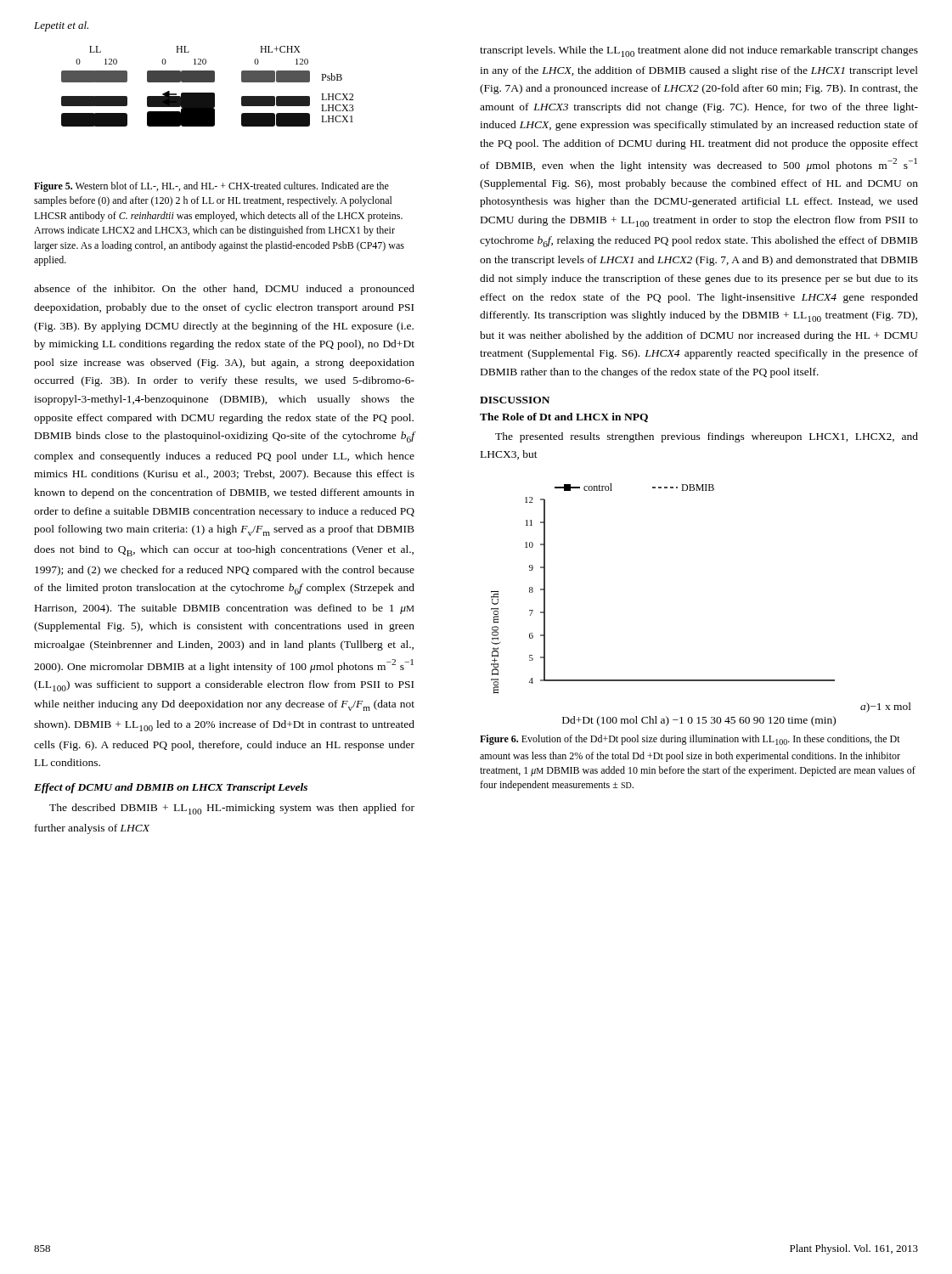The width and height of the screenshot is (952, 1274).
Task: Click the caption that begins "Figure 5. Western blot"
Action: click(219, 223)
